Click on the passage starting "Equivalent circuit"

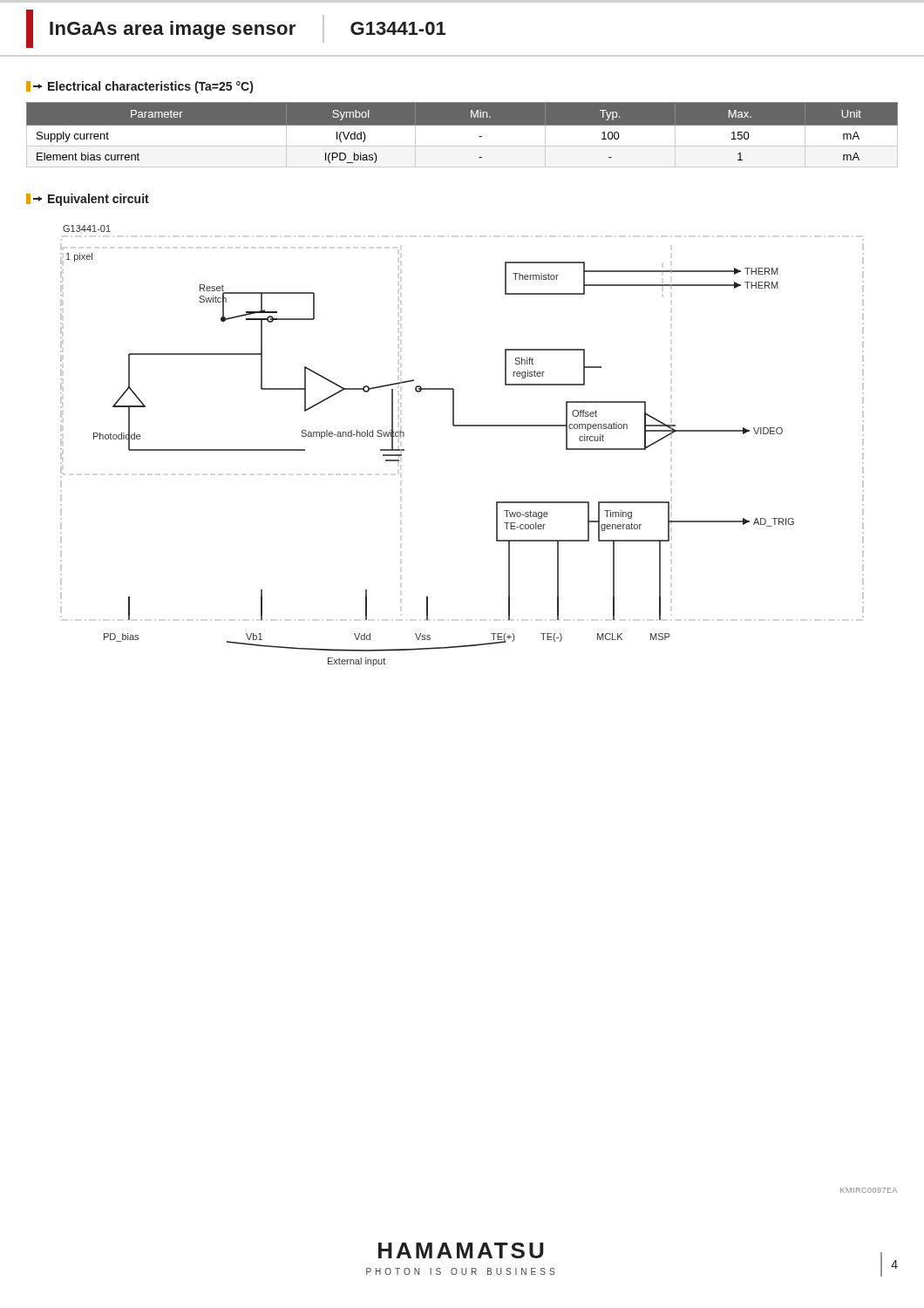point(87,199)
